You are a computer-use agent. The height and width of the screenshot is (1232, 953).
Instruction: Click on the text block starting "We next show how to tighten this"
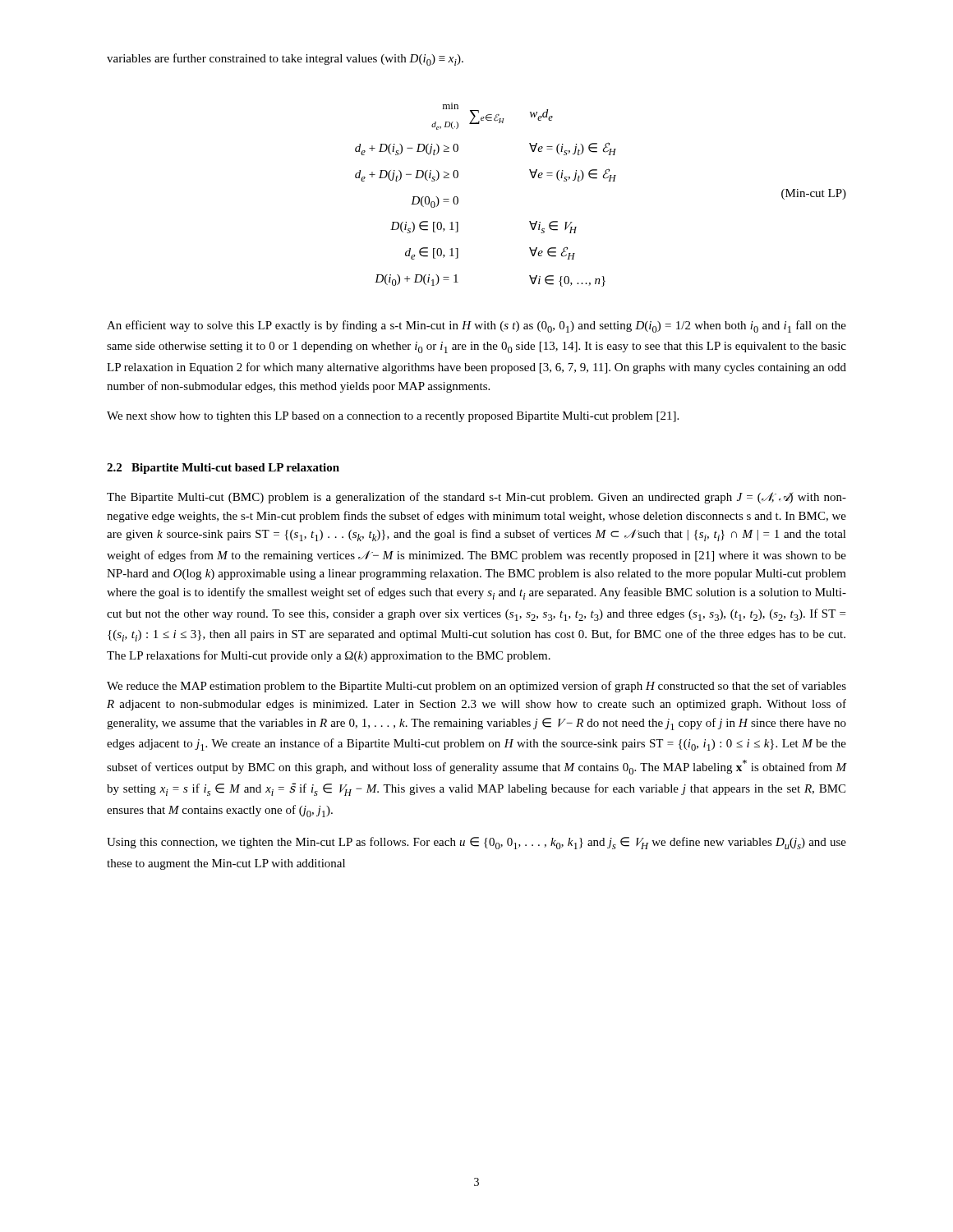[393, 416]
